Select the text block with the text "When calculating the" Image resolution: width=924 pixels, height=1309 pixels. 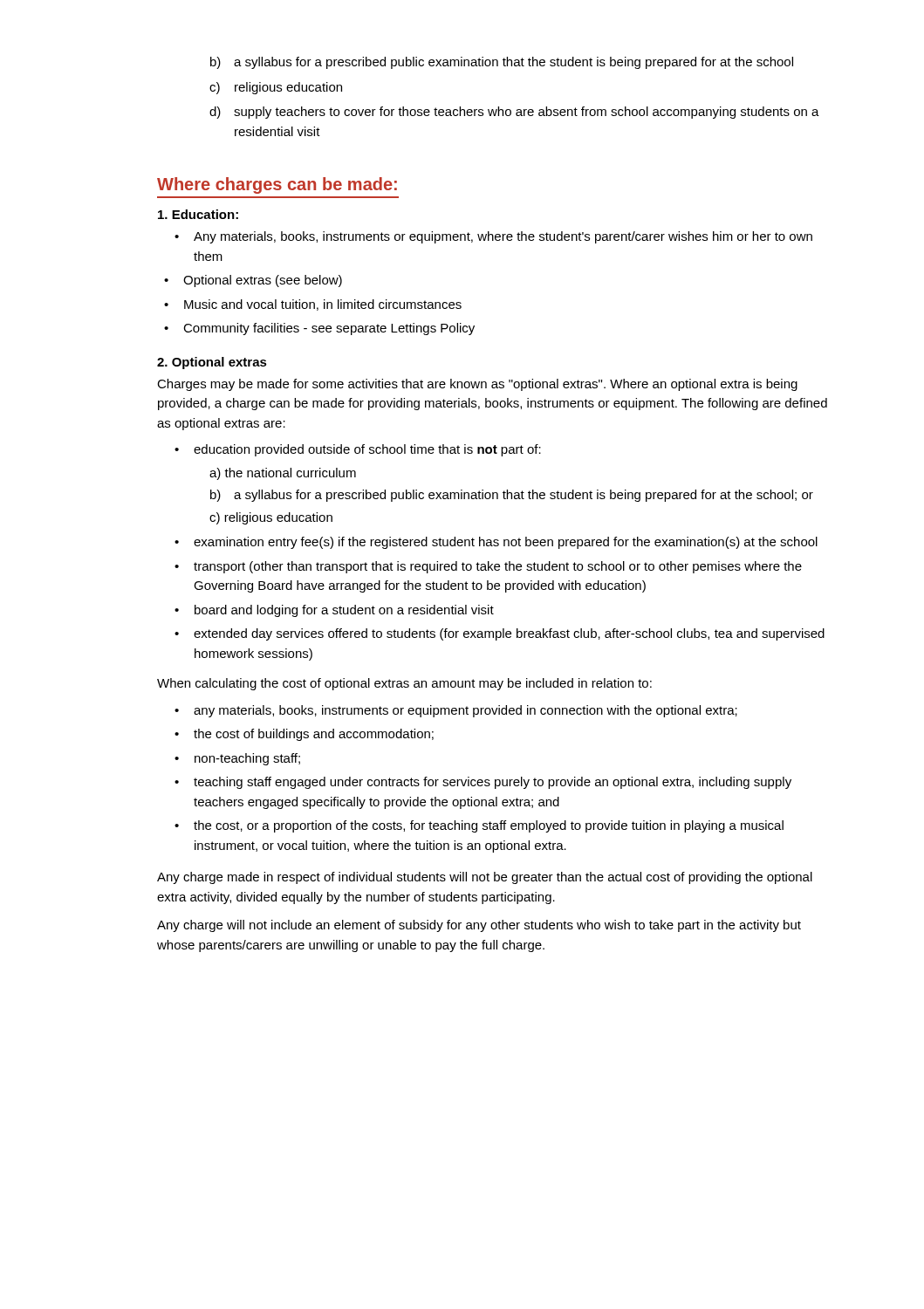(405, 683)
